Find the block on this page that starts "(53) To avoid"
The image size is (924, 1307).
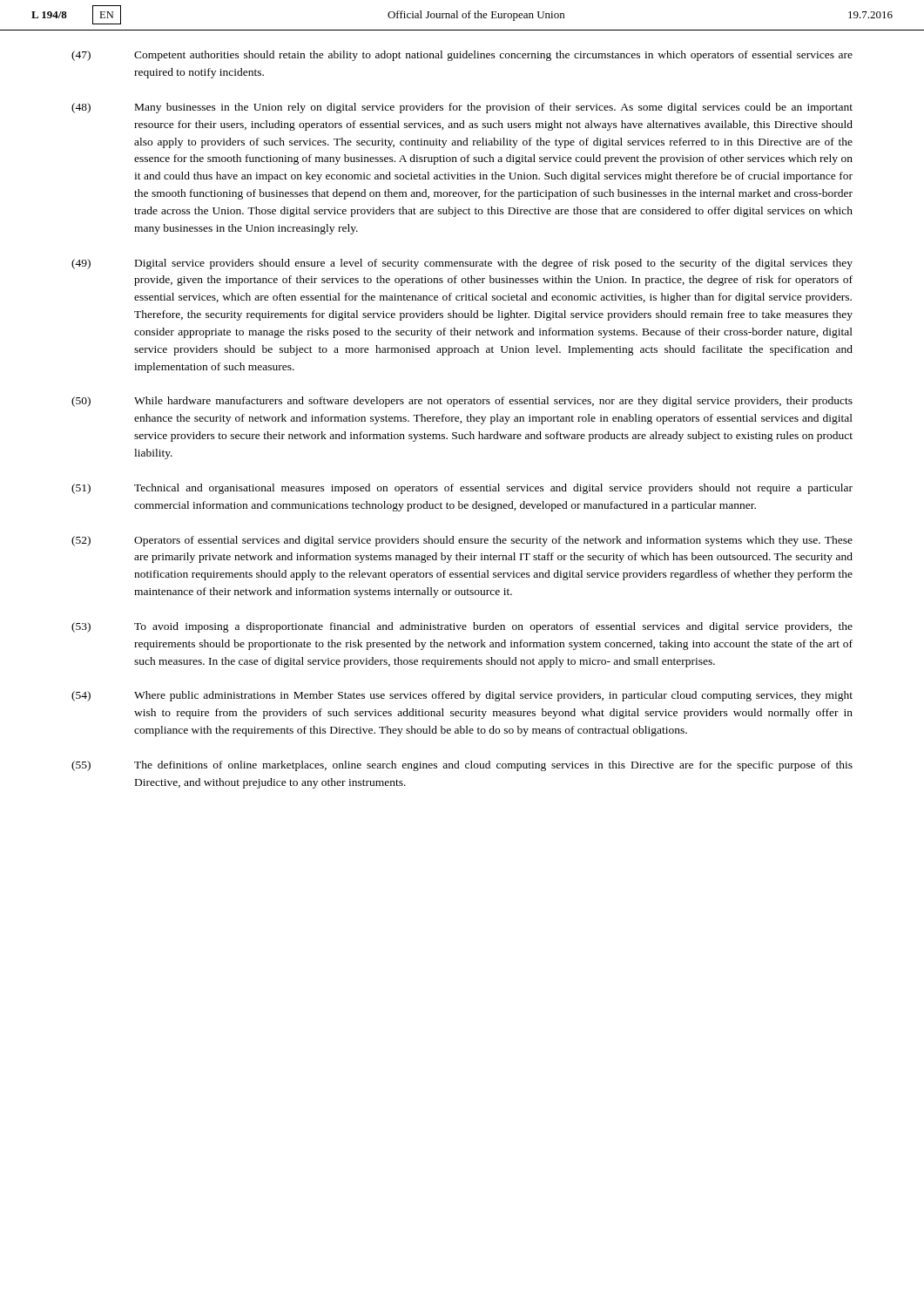[462, 644]
